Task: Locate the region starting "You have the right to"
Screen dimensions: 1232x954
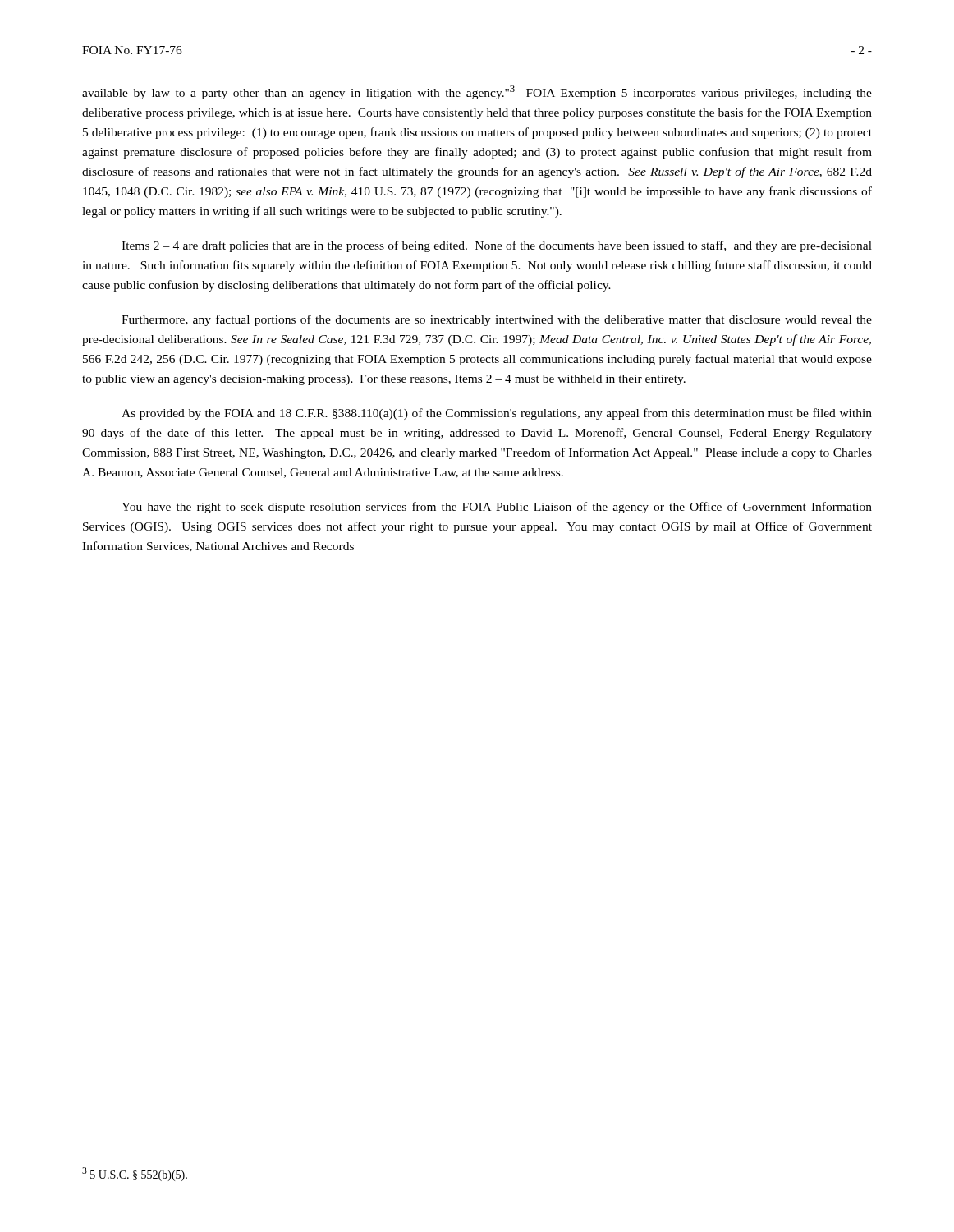Action: [x=477, y=526]
